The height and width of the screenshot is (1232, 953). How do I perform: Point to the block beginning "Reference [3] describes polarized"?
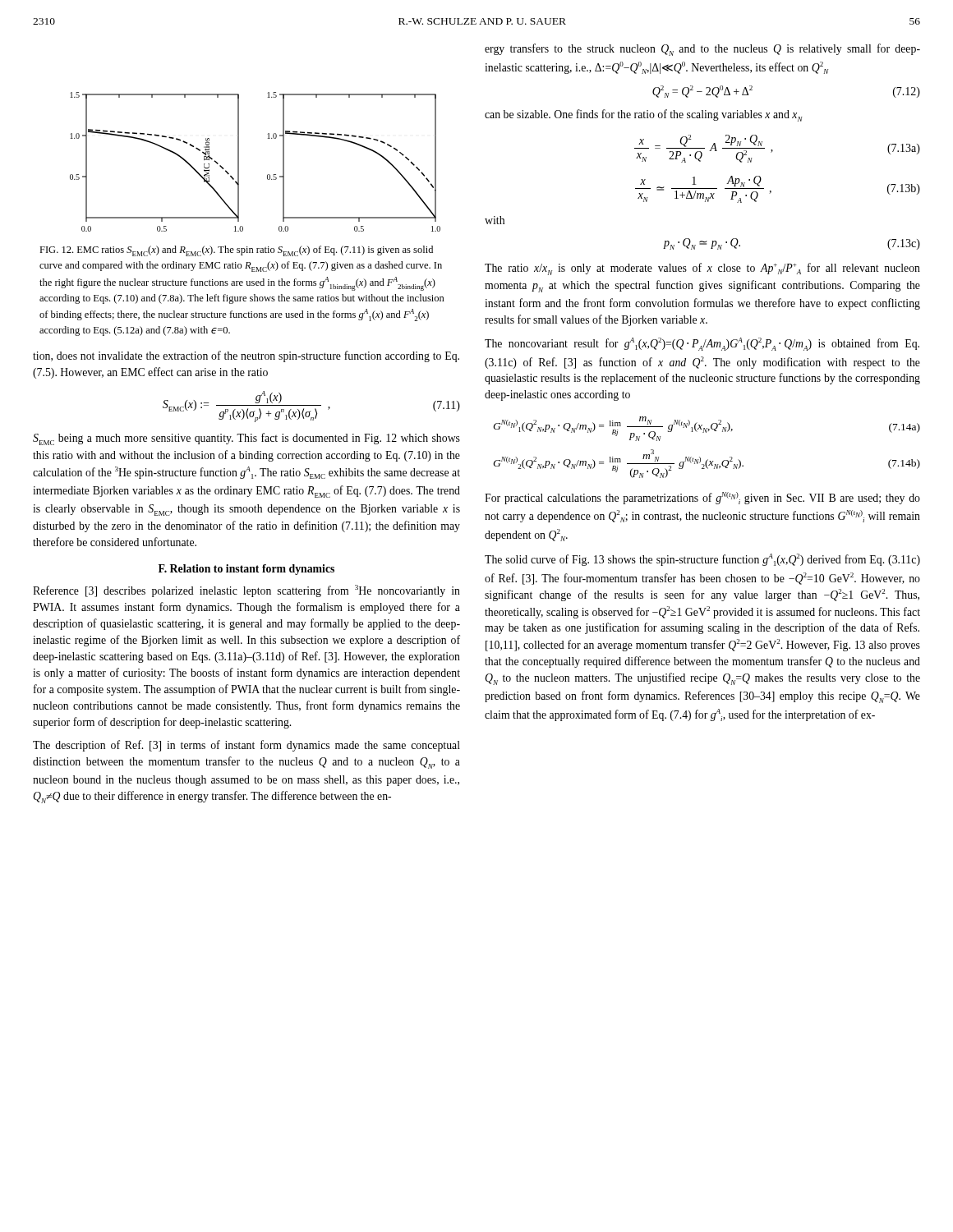pyautogui.click(x=246, y=656)
